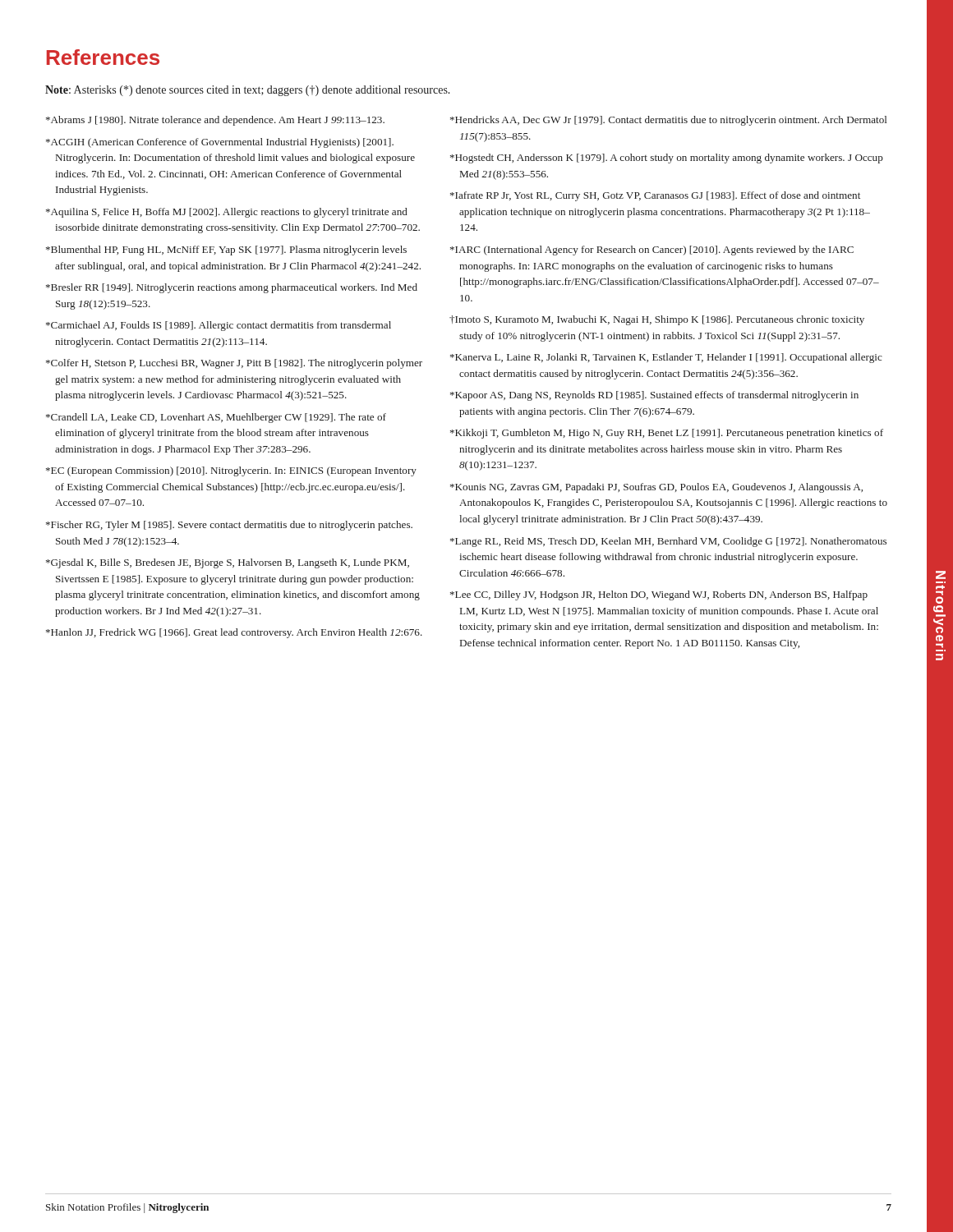The width and height of the screenshot is (953, 1232).
Task: Locate the text block starting "*Lange RL, Reid MS, Tresch DD, Keelan"
Action: (x=668, y=556)
